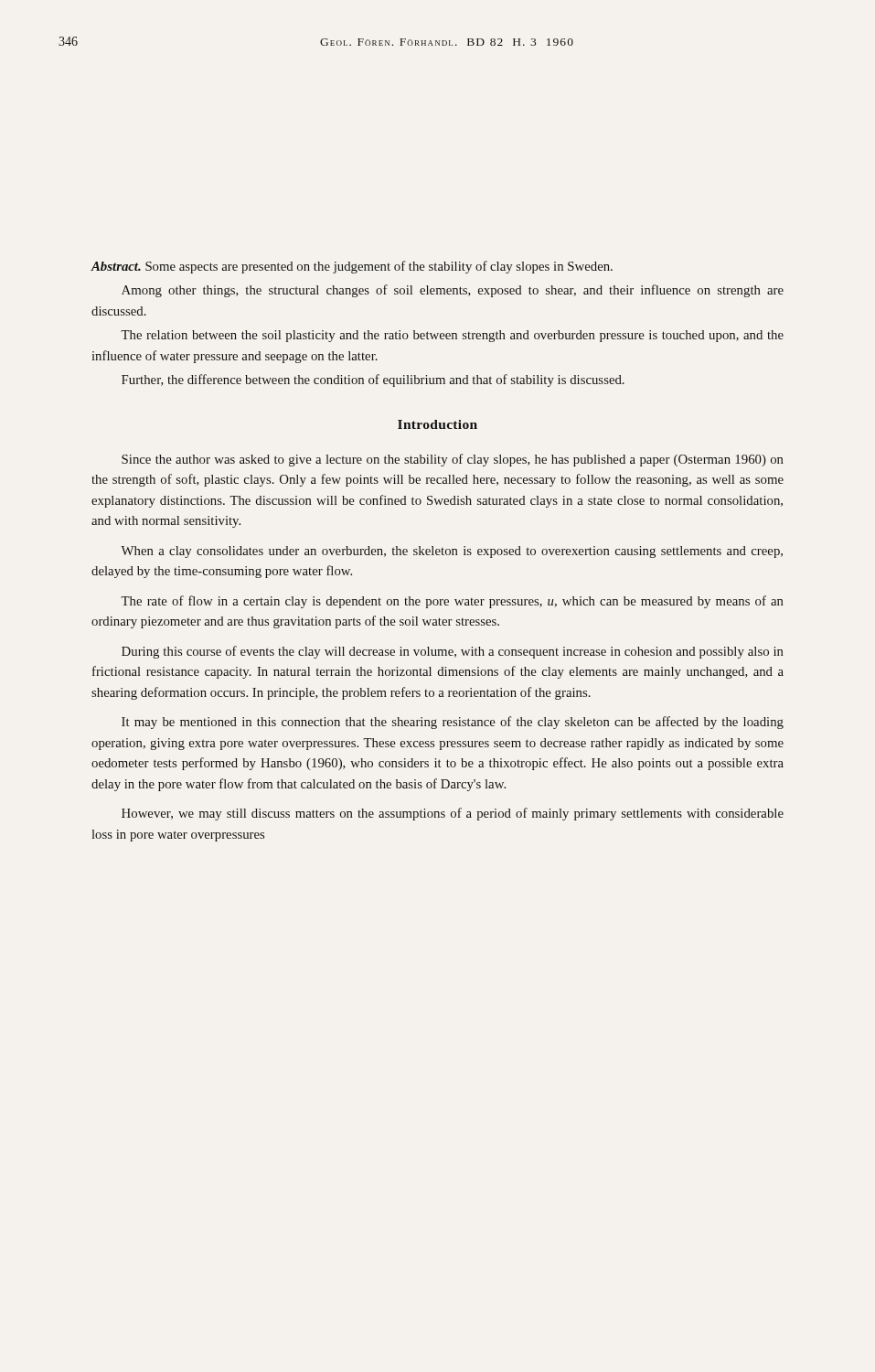875x1372 pixels.
Task: Find the text block that reads "It may be mentioned in"
Action: coord(438,753)
